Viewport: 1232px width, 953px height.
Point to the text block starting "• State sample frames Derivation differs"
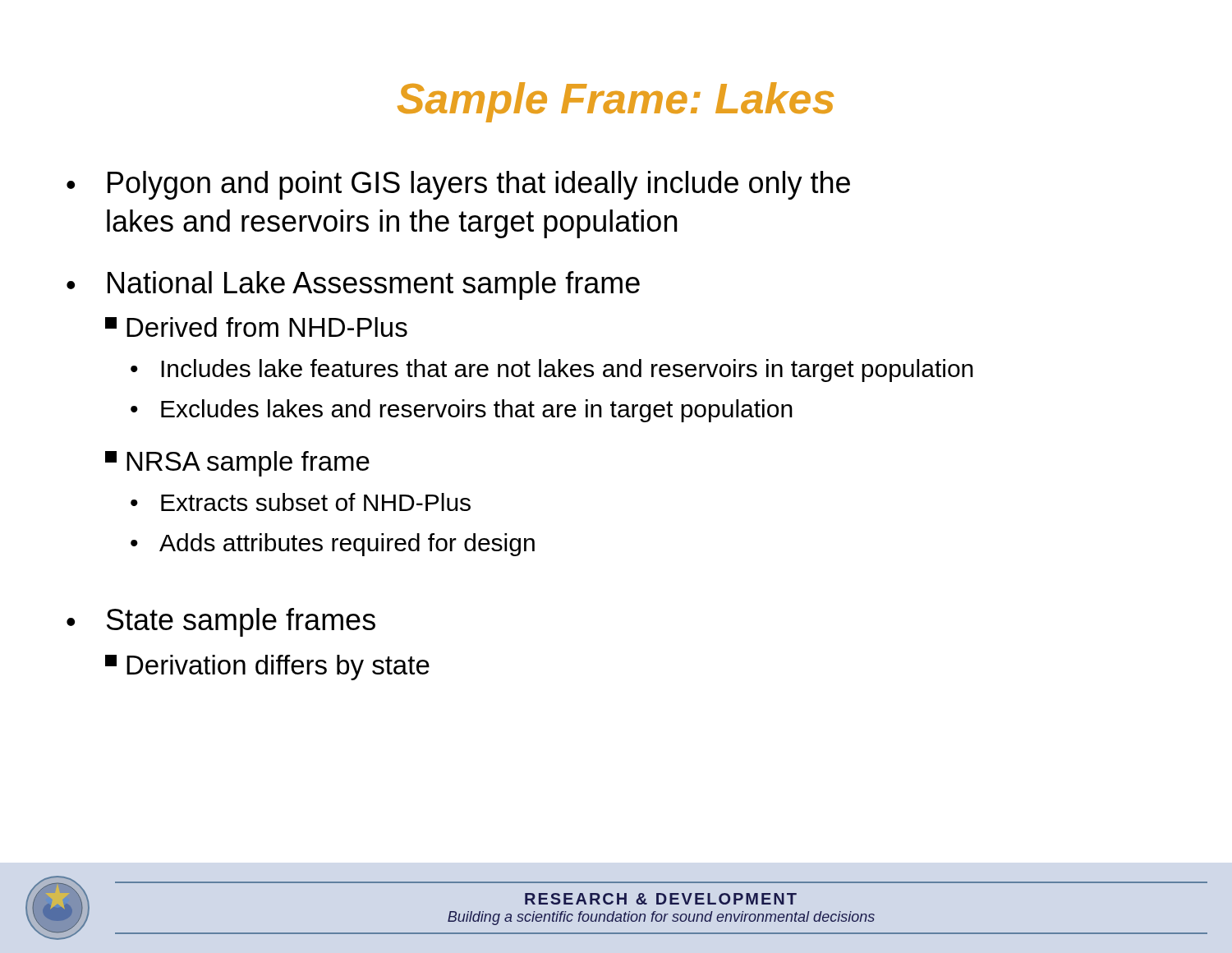tap(248, 648)
